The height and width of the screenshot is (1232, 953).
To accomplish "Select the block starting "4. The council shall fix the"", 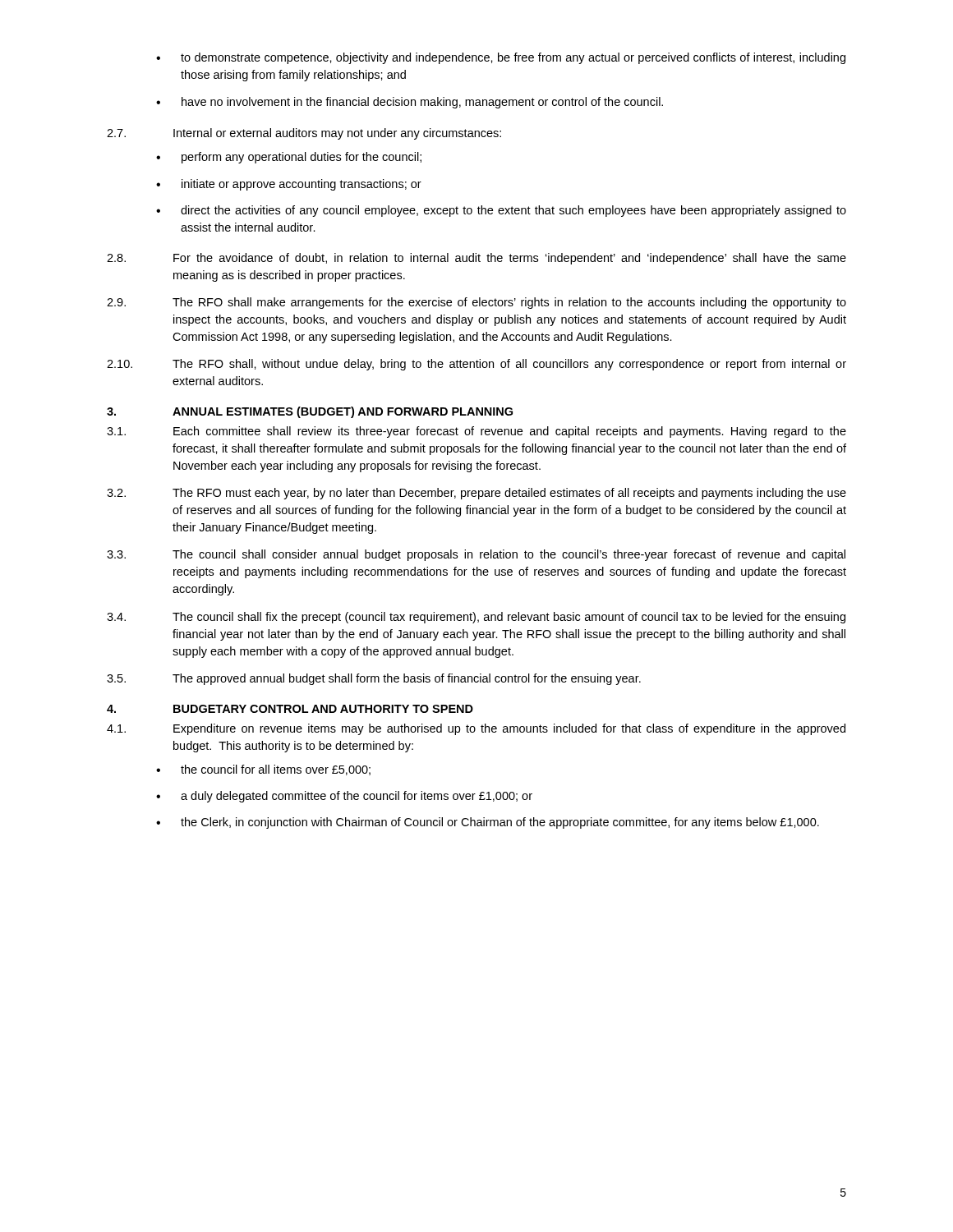I will 476,634.
